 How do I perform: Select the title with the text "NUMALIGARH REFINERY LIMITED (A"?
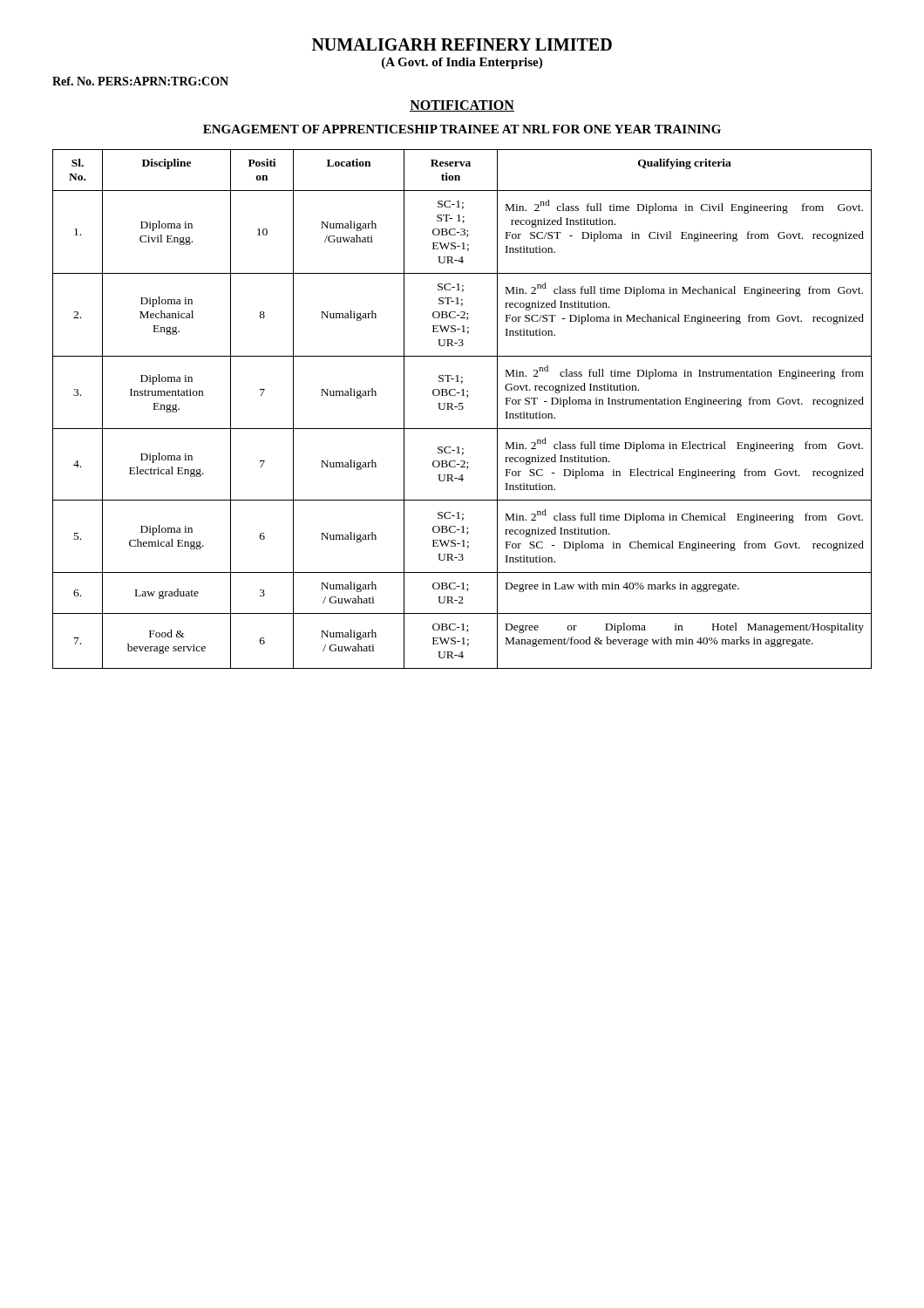coord(462,52)
